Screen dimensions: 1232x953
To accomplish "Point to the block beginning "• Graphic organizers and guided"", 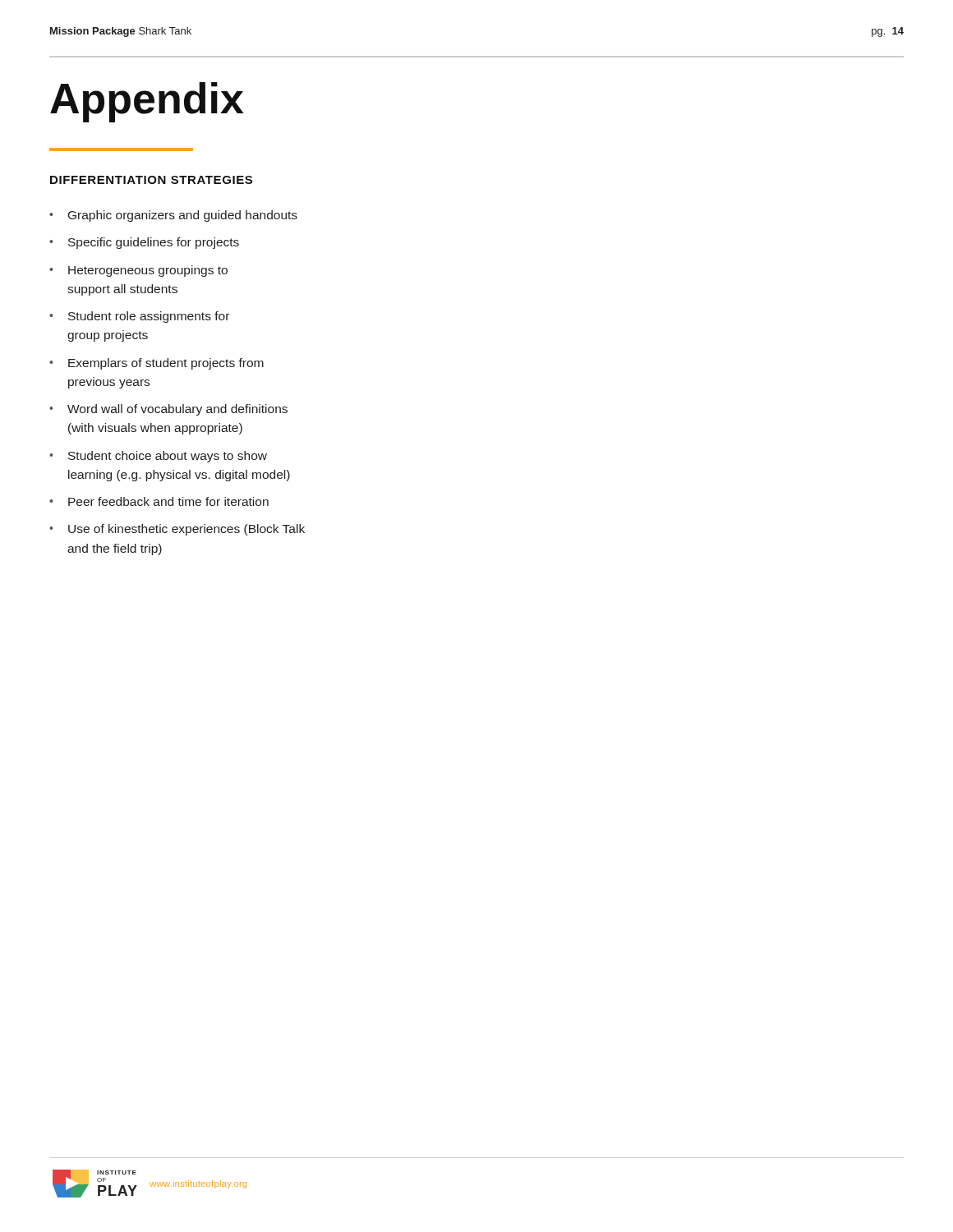I will pos(173,215).
